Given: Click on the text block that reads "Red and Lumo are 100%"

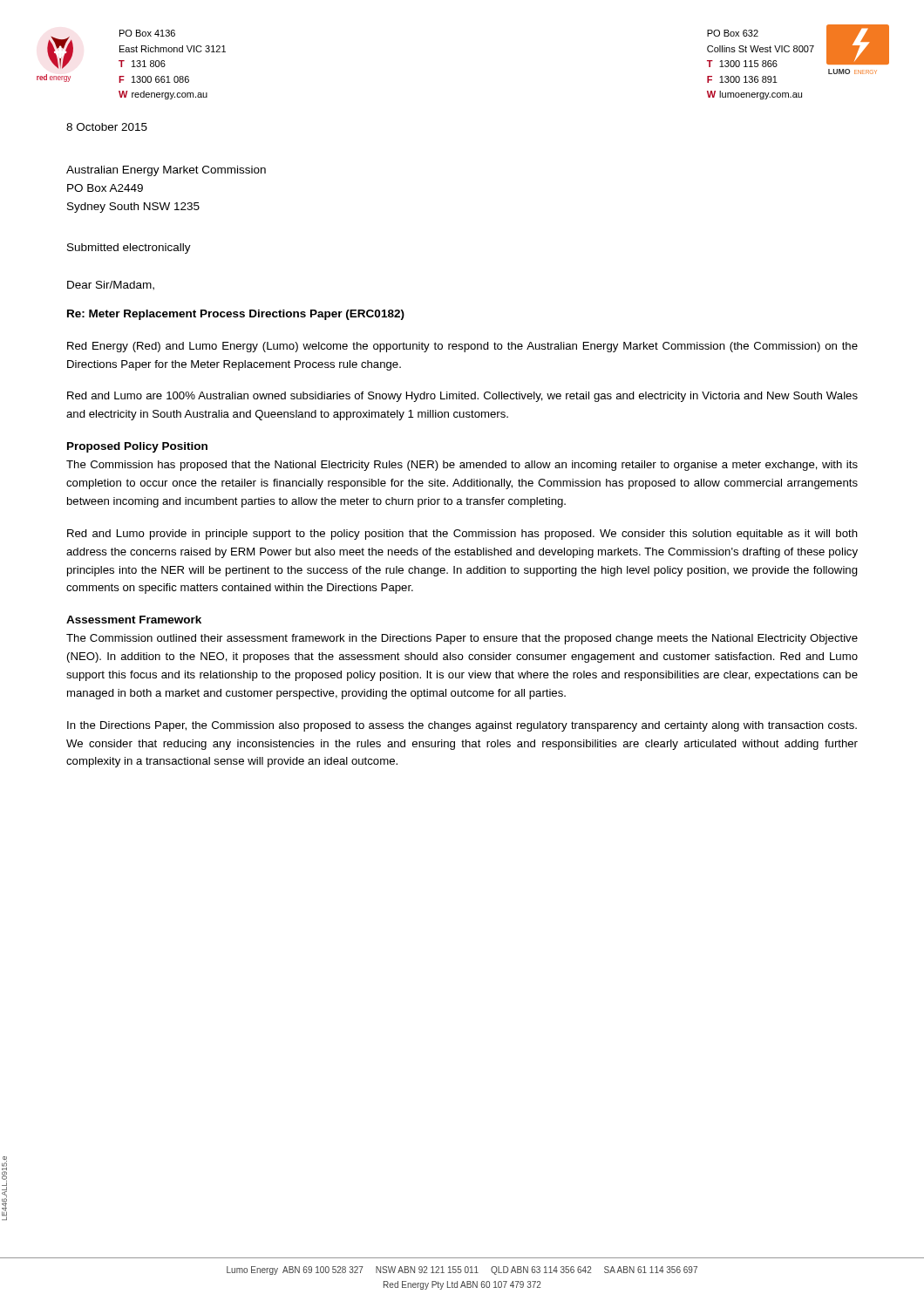Looking at the screenshot, I should click(462, 405).
